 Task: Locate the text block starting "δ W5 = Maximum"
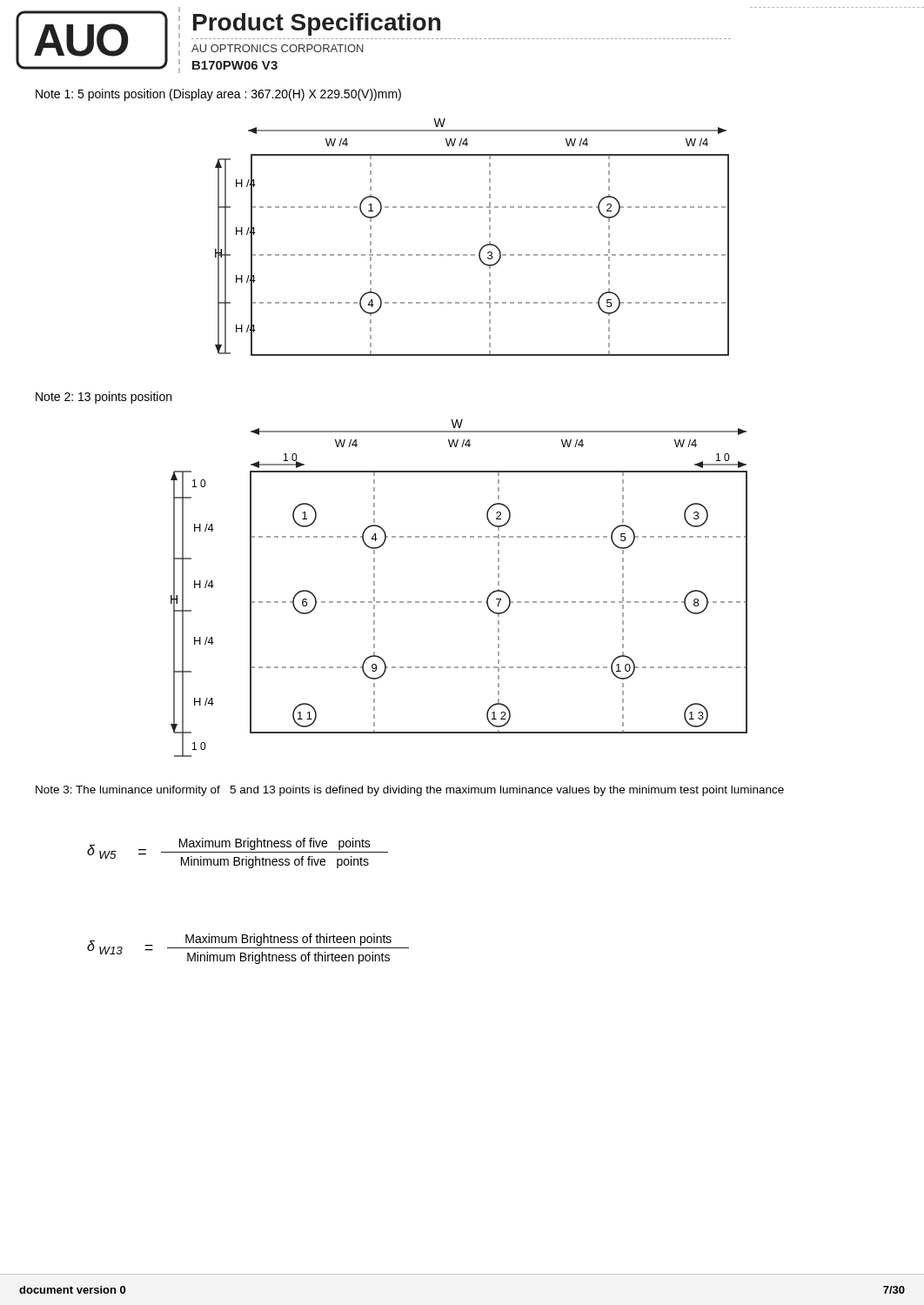(212, 852)
